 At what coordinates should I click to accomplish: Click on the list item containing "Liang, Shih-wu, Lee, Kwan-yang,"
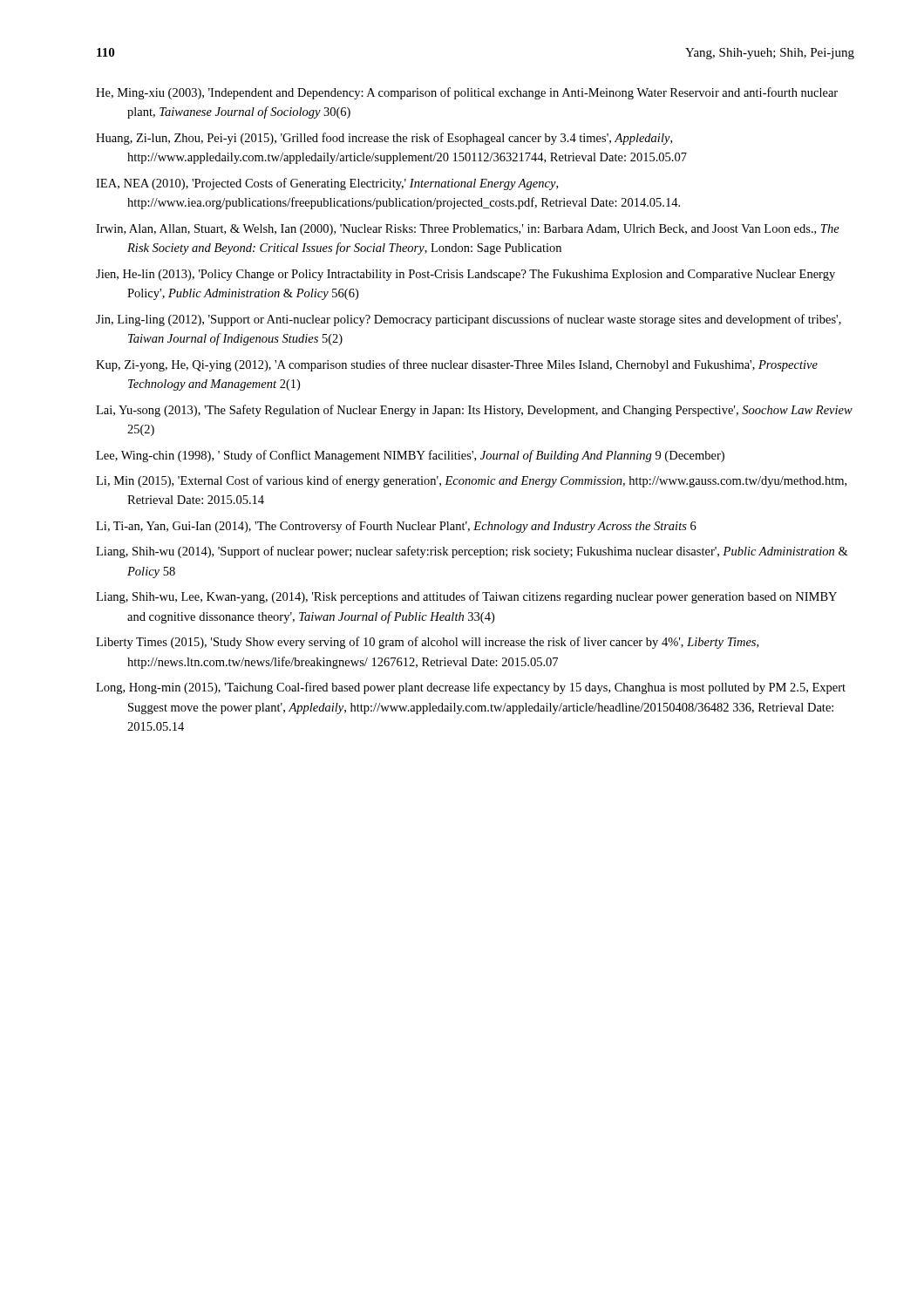(466, 607)
